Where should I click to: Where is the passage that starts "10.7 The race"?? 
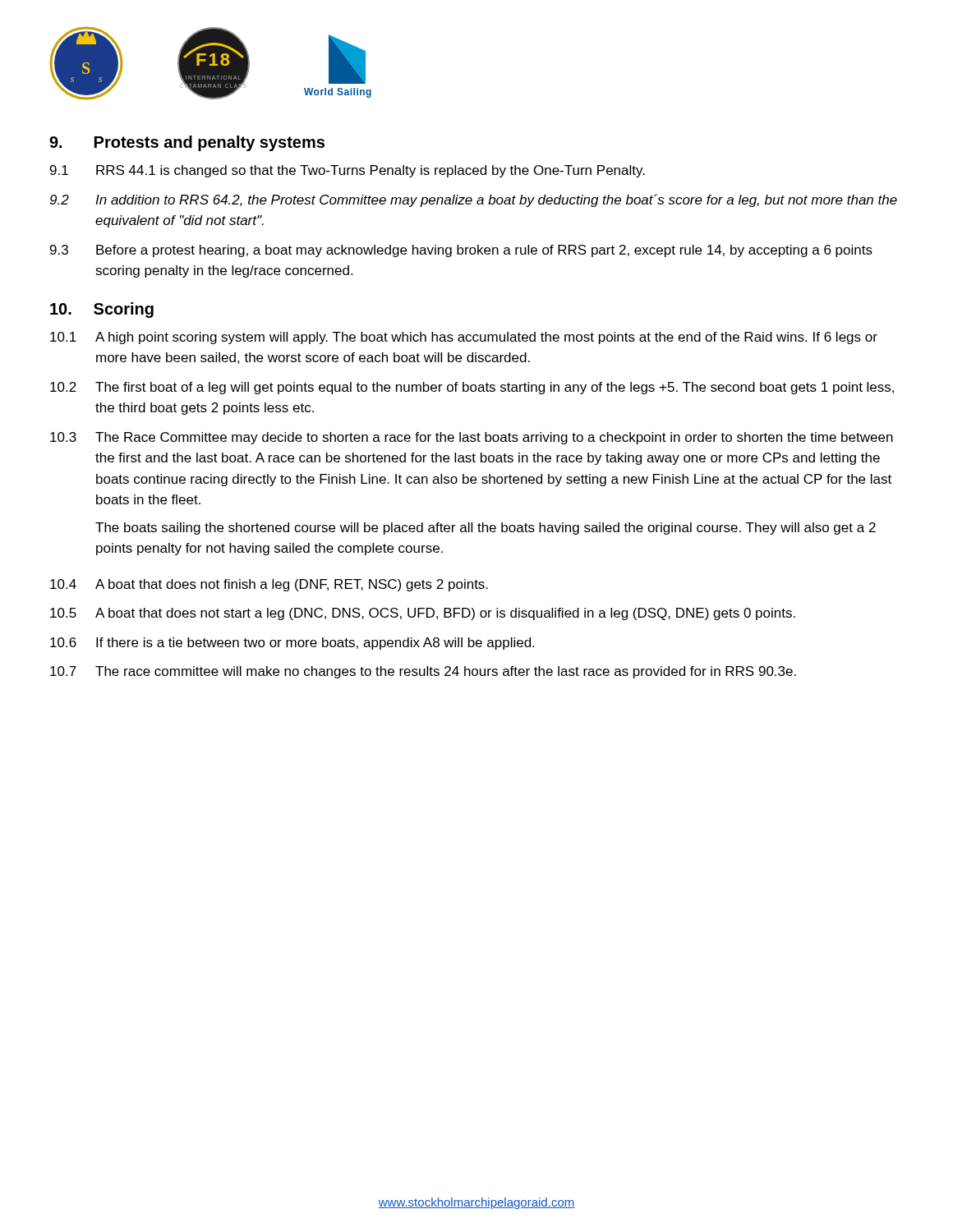[476, 672]
